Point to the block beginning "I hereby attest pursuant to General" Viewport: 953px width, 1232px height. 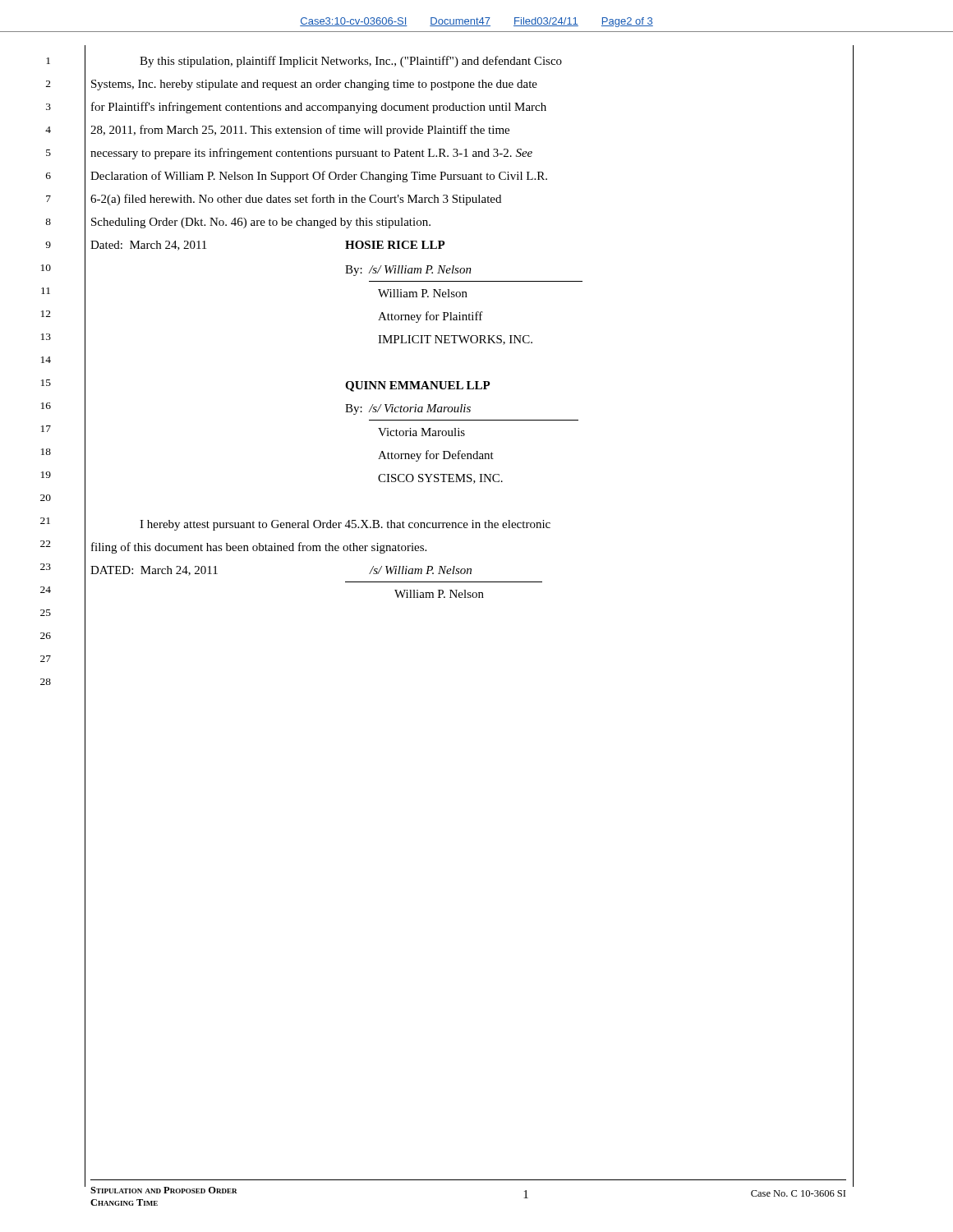coord(468,535)
